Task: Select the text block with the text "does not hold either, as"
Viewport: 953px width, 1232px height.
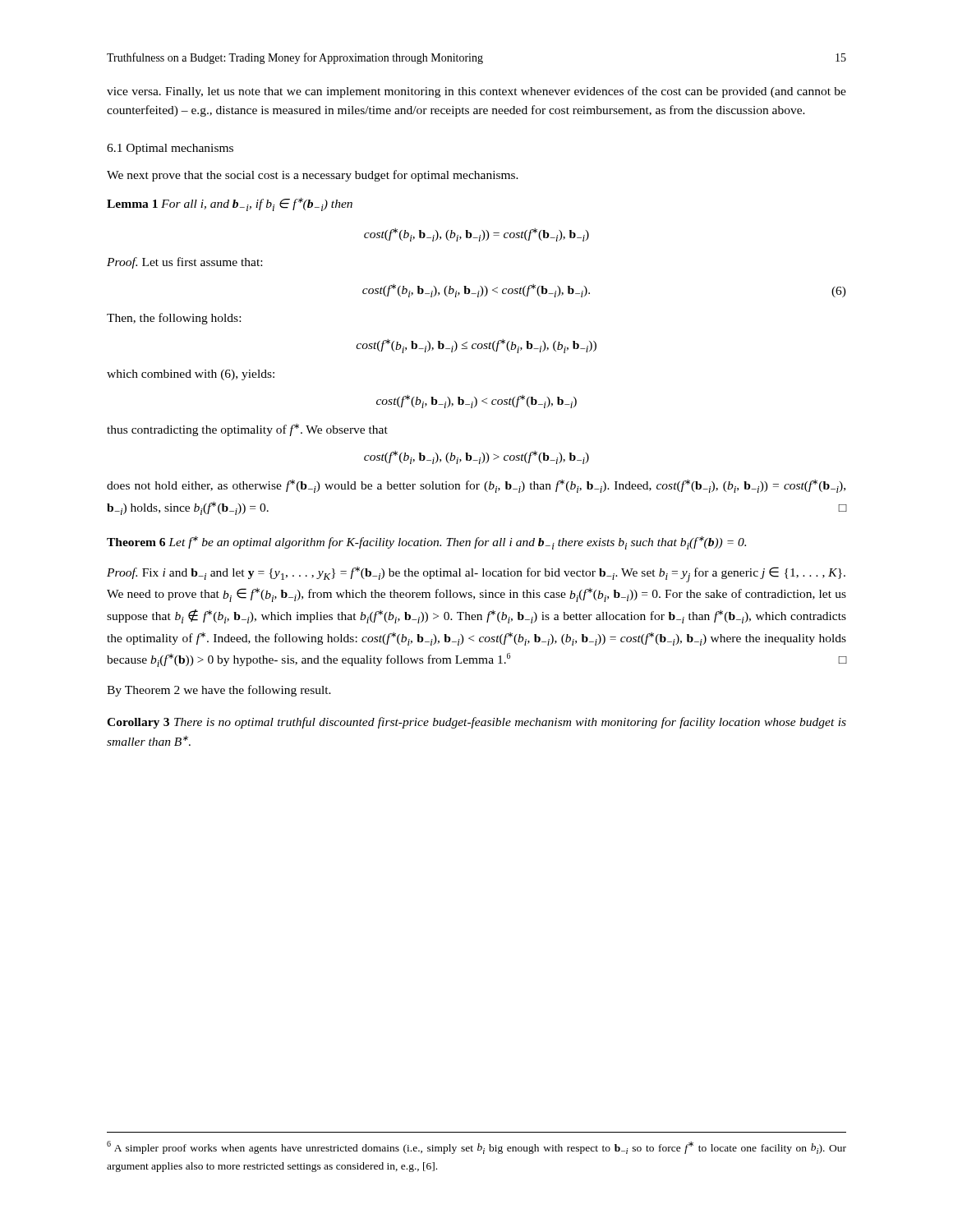Action: pos(476,497)
